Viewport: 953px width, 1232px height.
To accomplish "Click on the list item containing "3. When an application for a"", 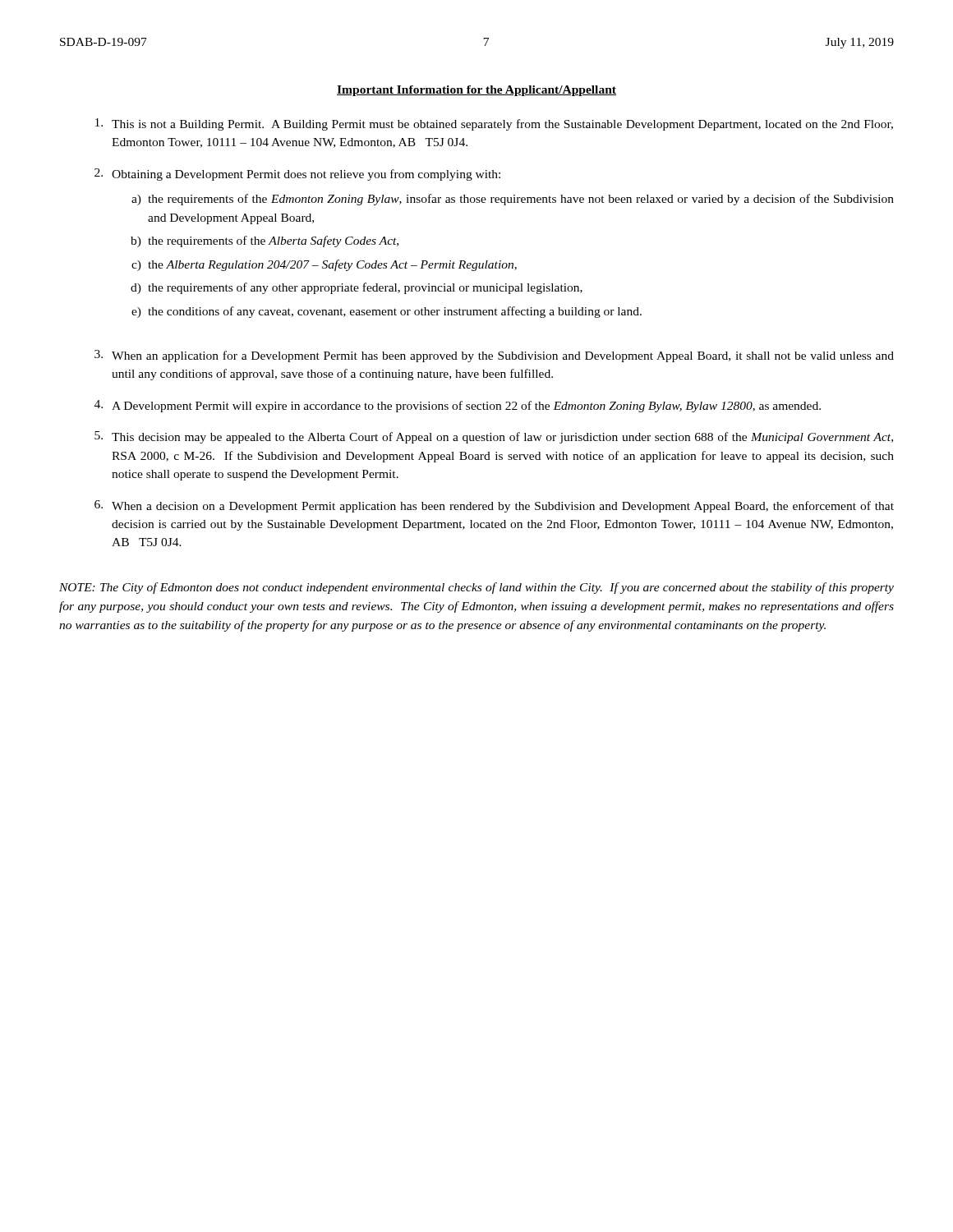I will click(476, 365).
